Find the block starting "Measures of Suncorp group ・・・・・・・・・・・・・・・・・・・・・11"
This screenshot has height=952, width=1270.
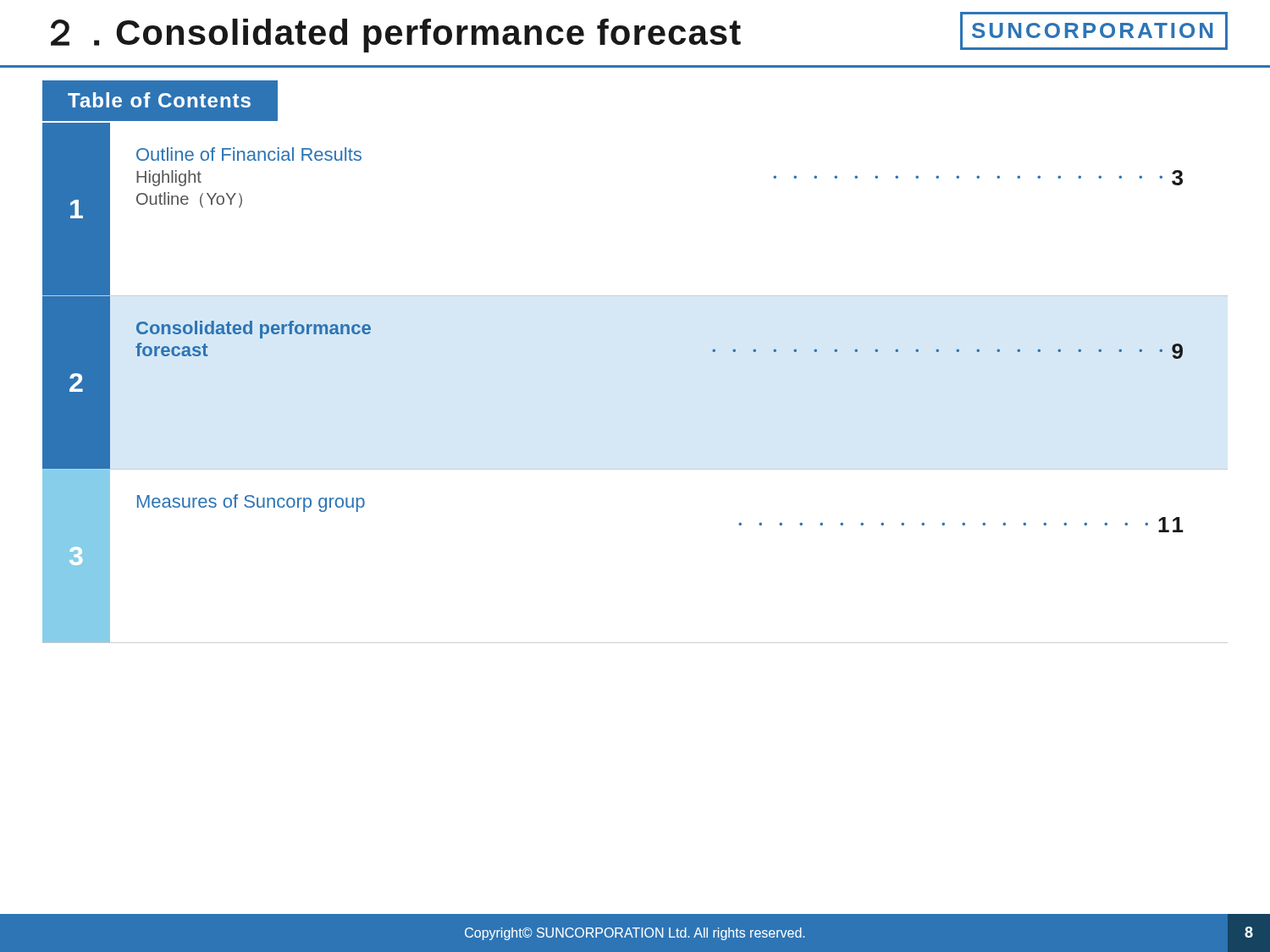coord(251,503)
